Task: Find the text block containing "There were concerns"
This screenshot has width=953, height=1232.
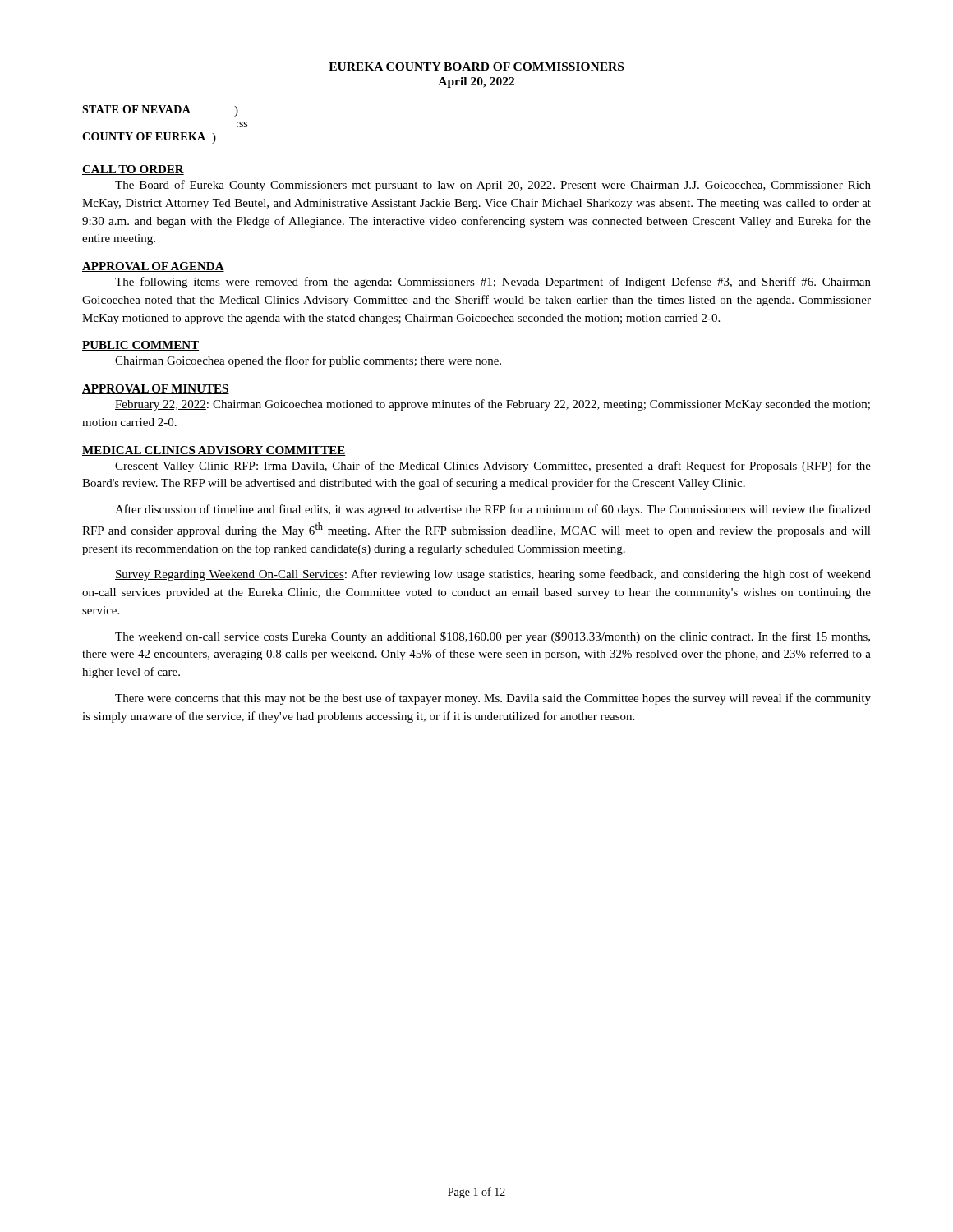Action: tap(476, 707)
